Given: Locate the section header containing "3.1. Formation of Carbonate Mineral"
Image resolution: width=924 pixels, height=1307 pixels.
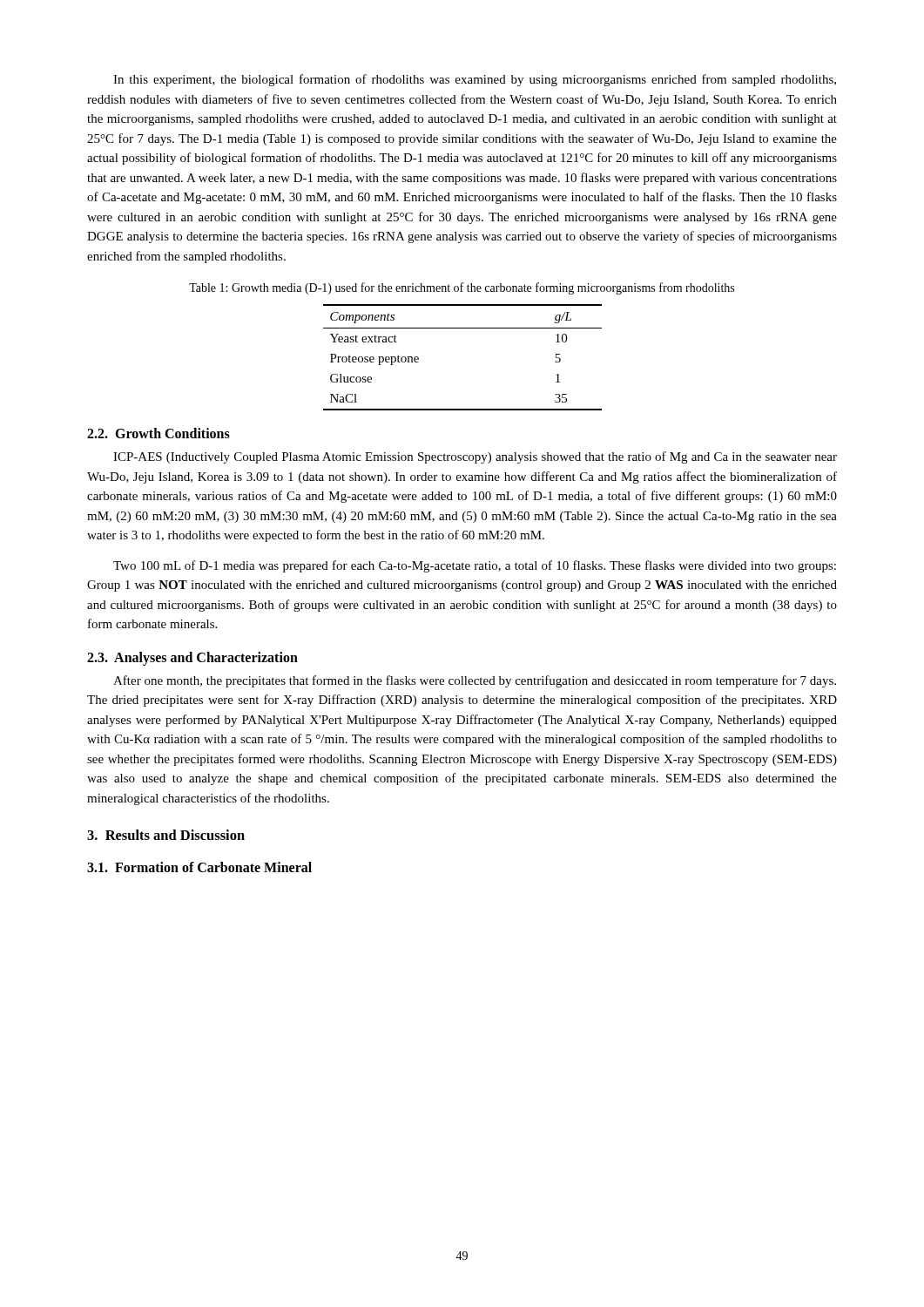Looking at the screenshot, I should click(200, 867).
